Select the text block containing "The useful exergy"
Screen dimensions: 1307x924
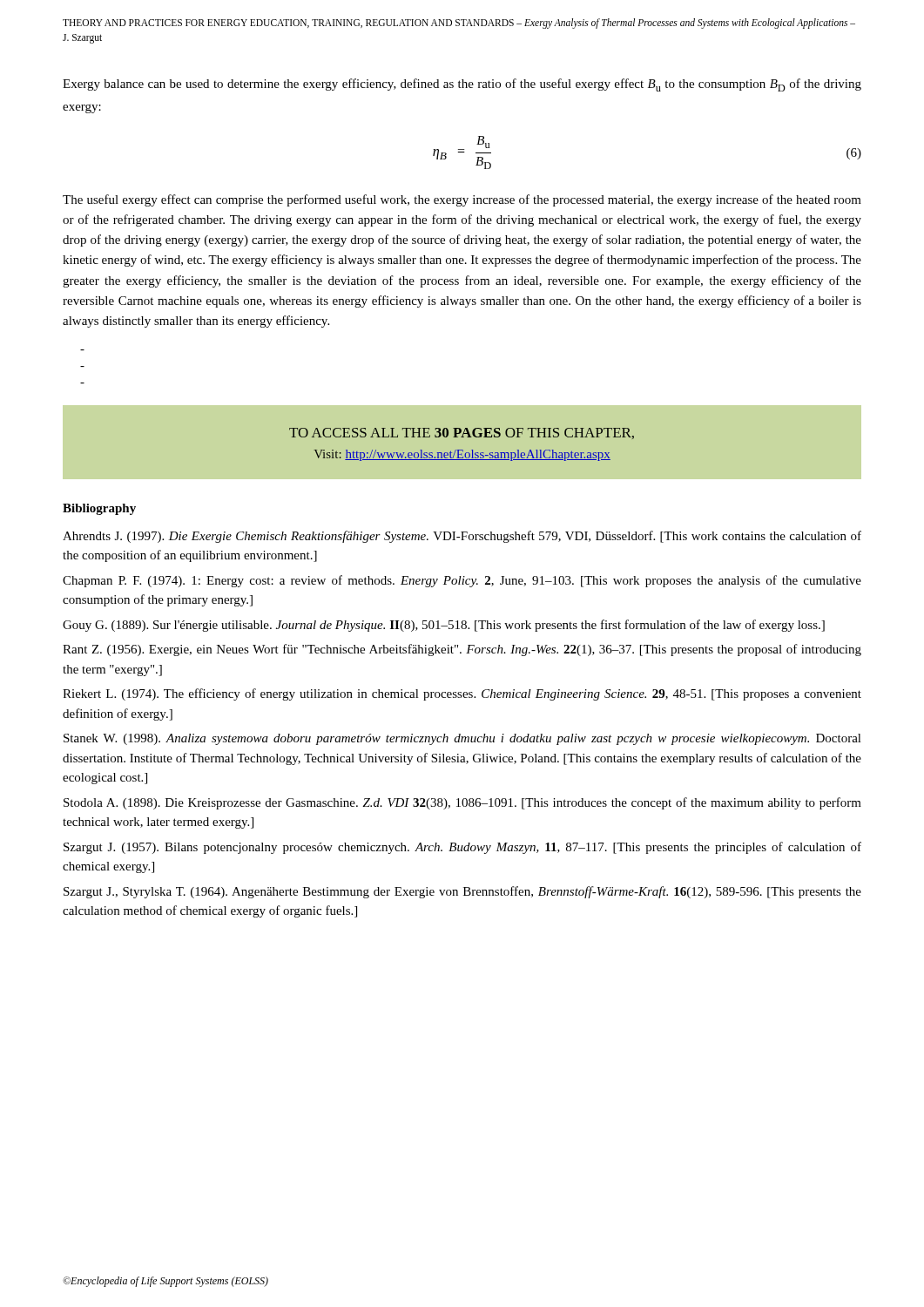[462, 261]
